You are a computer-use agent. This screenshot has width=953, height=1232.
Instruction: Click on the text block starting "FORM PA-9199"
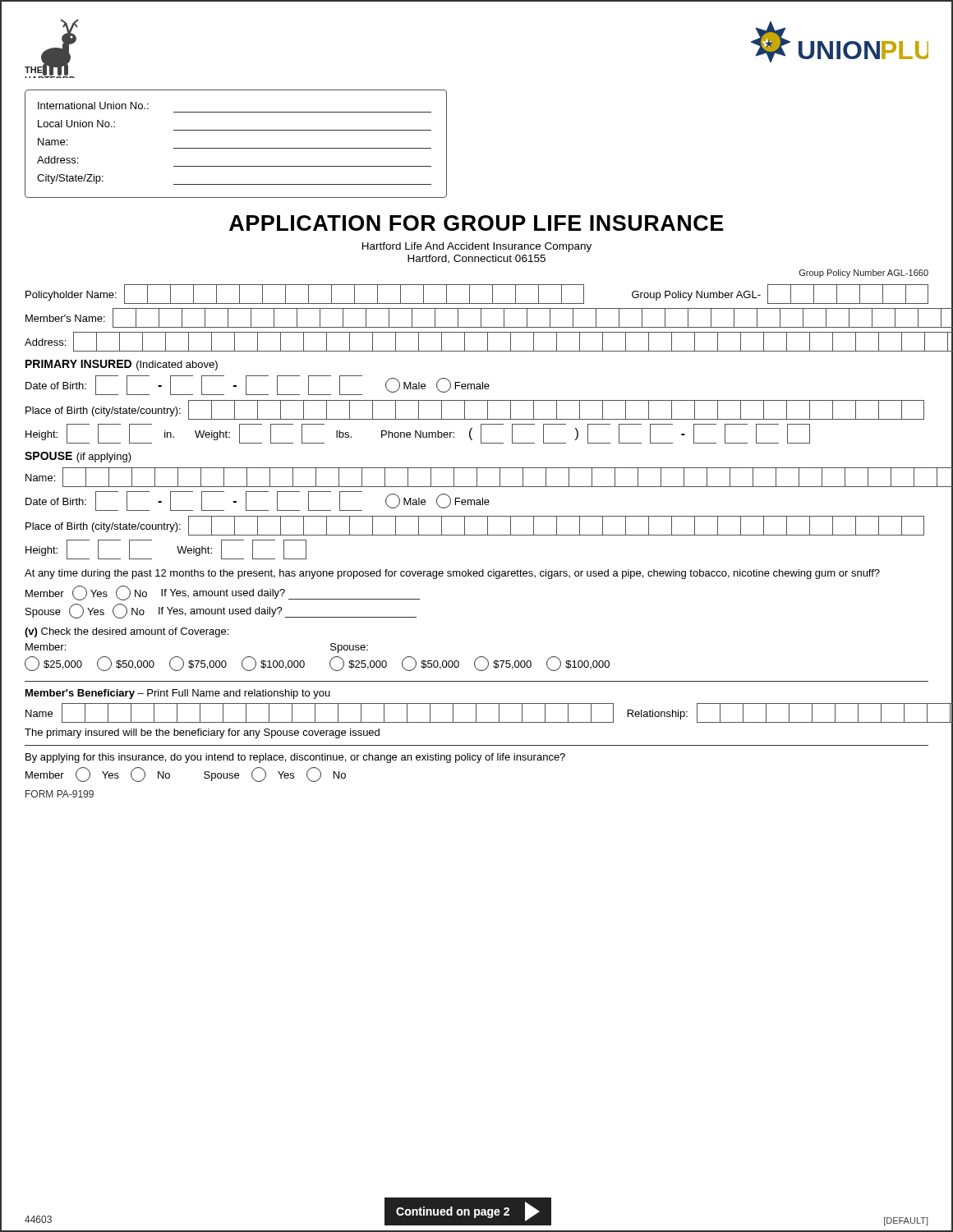[x=59, y=794]
